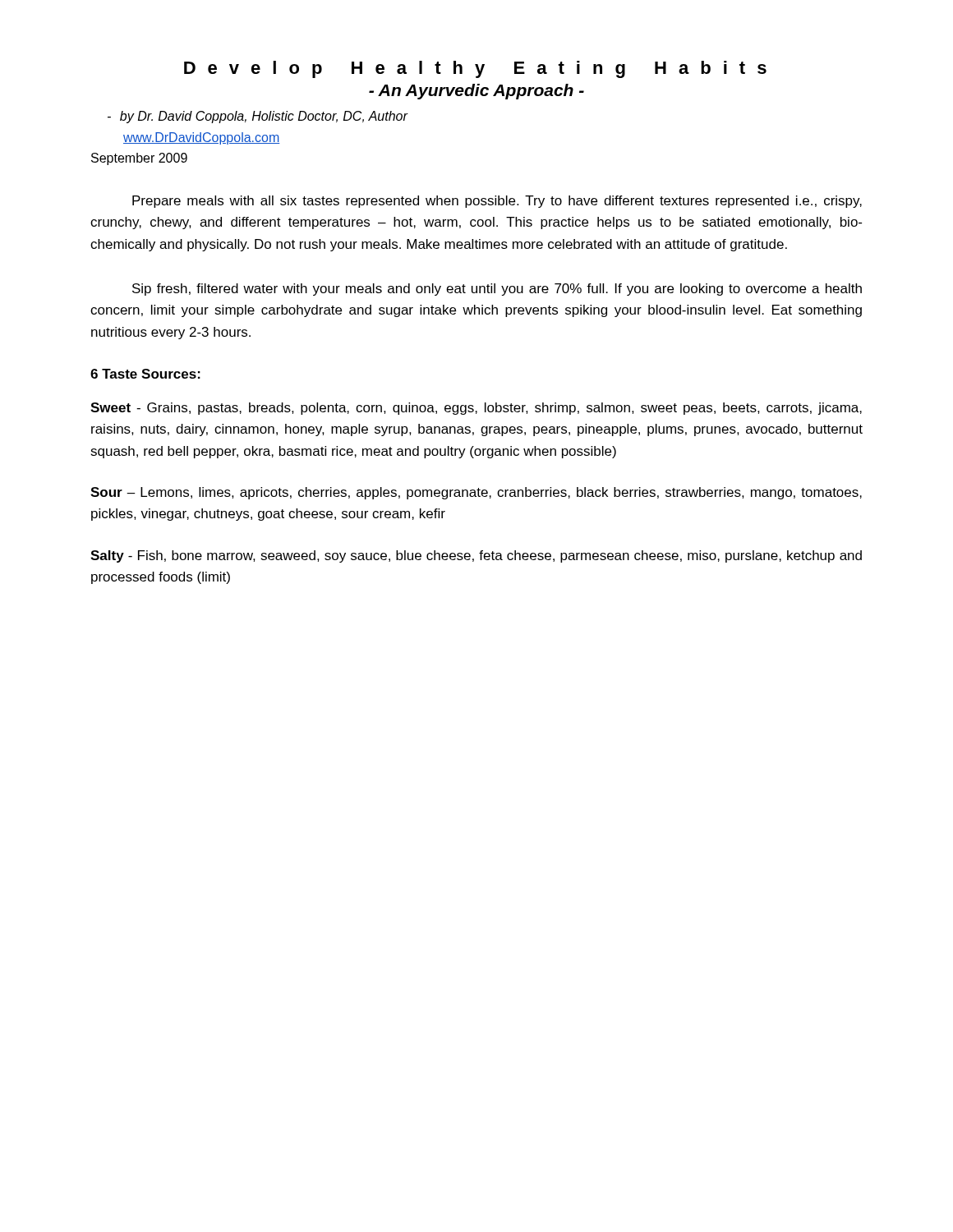
Task: Select the list item that says "Sweet - Grains, pastas,"
Action: pos(476,429)
